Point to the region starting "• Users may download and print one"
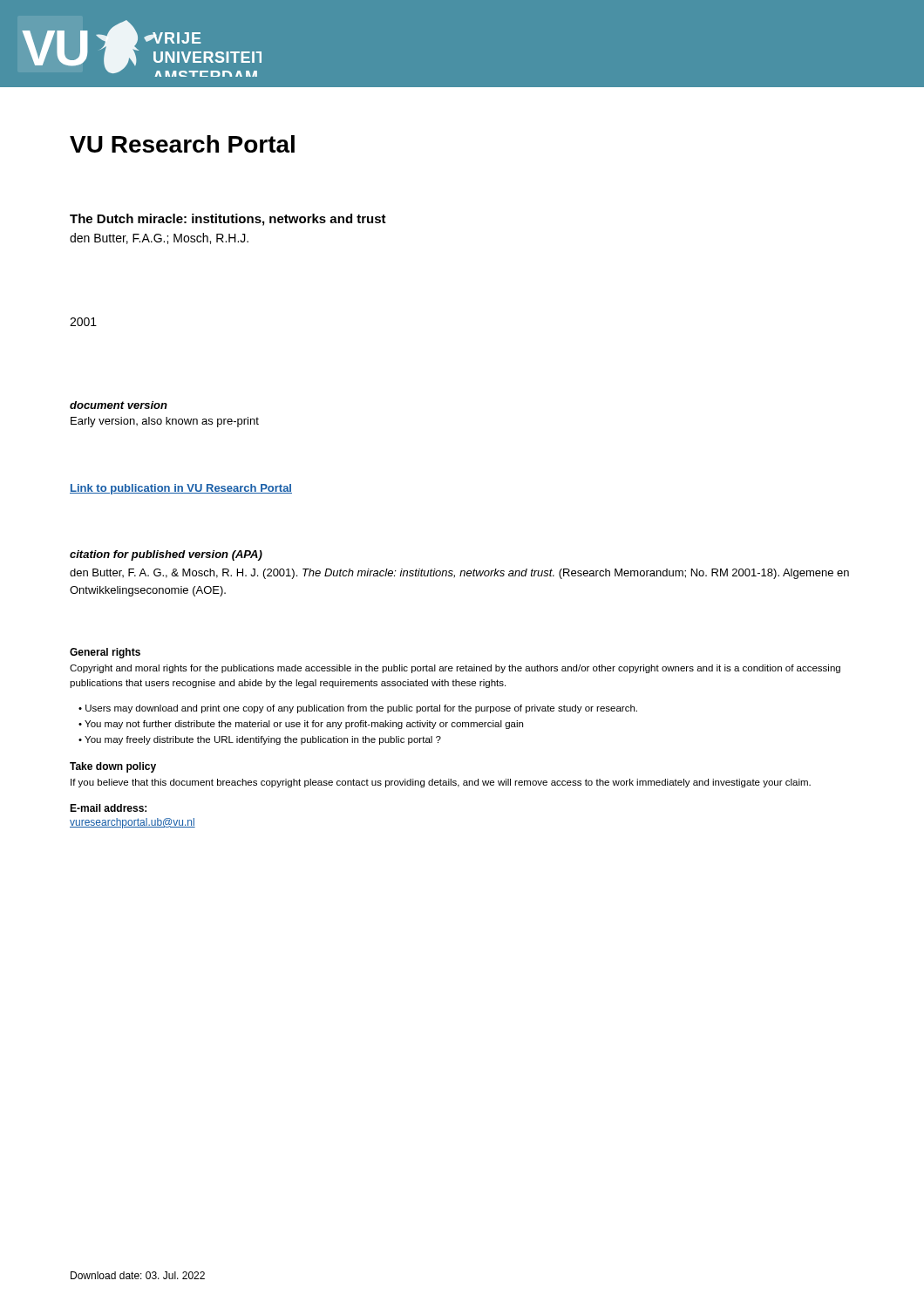Screen dimensions: 1308x924 point(358,708)
